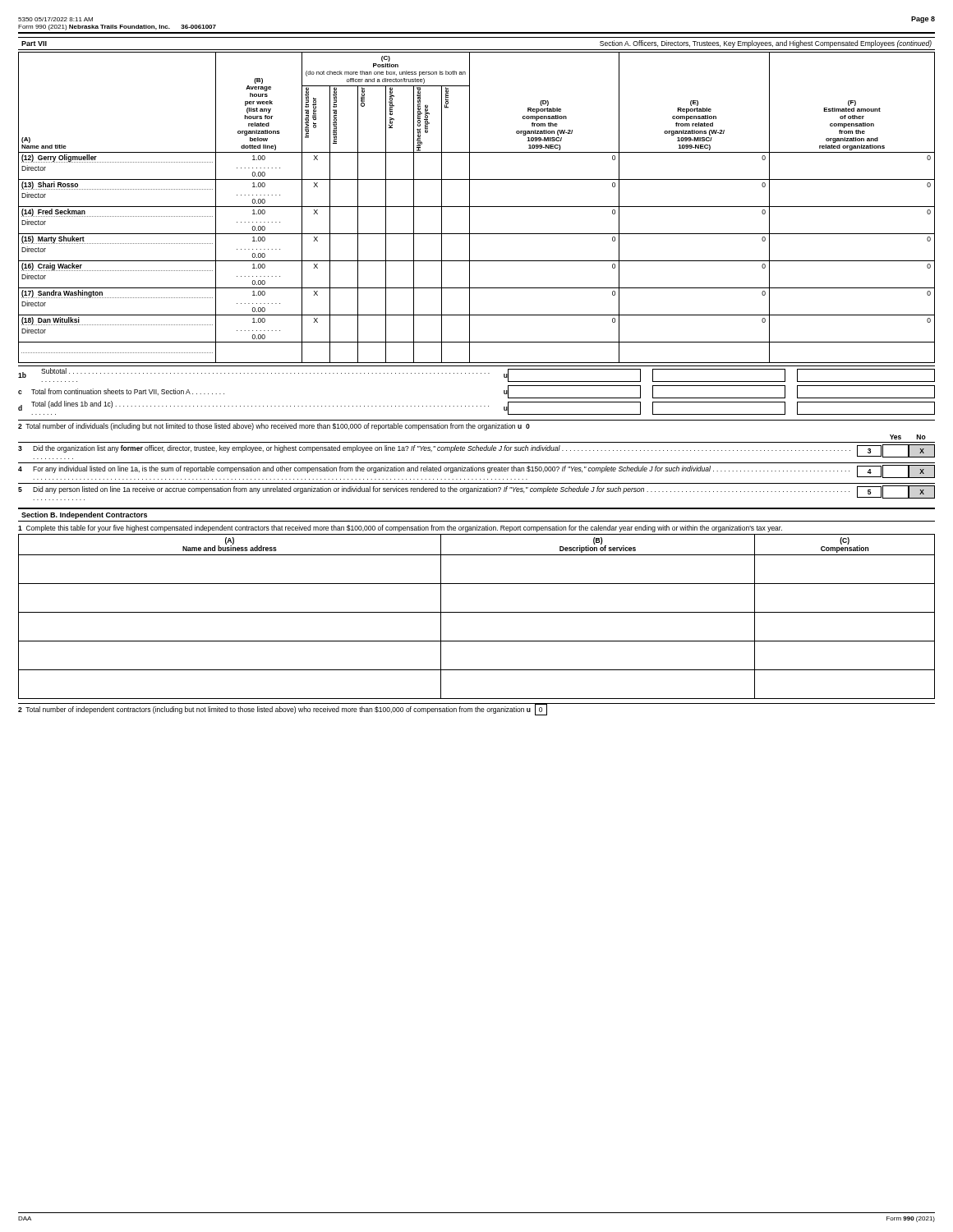Where is the passage that starts "1b Subtotal . ."?
Viewport: 953px width, 1232px height.
click(x=476, y=375)
